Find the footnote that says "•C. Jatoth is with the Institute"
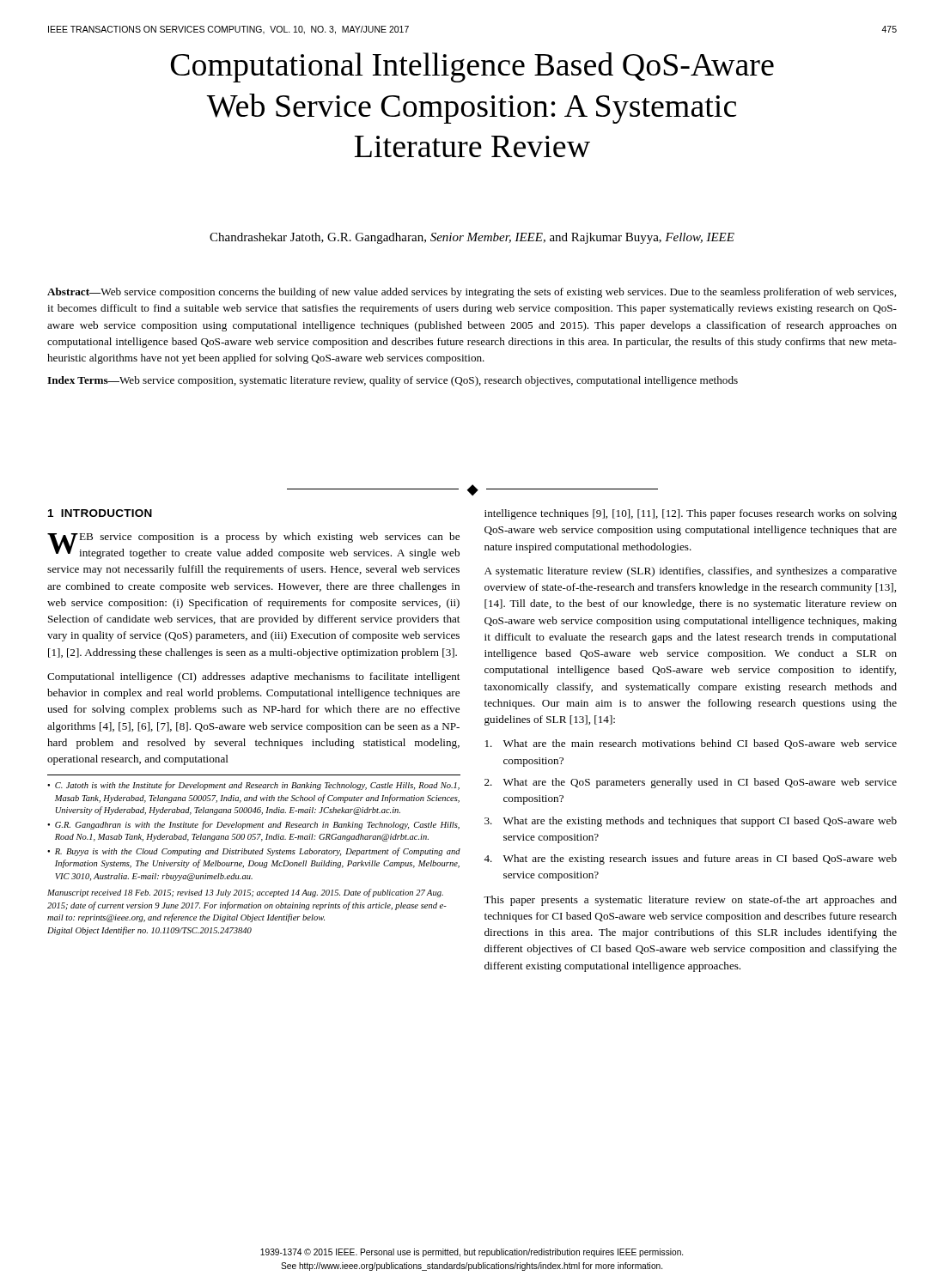The image size is (944, 1288). (254, 859)
